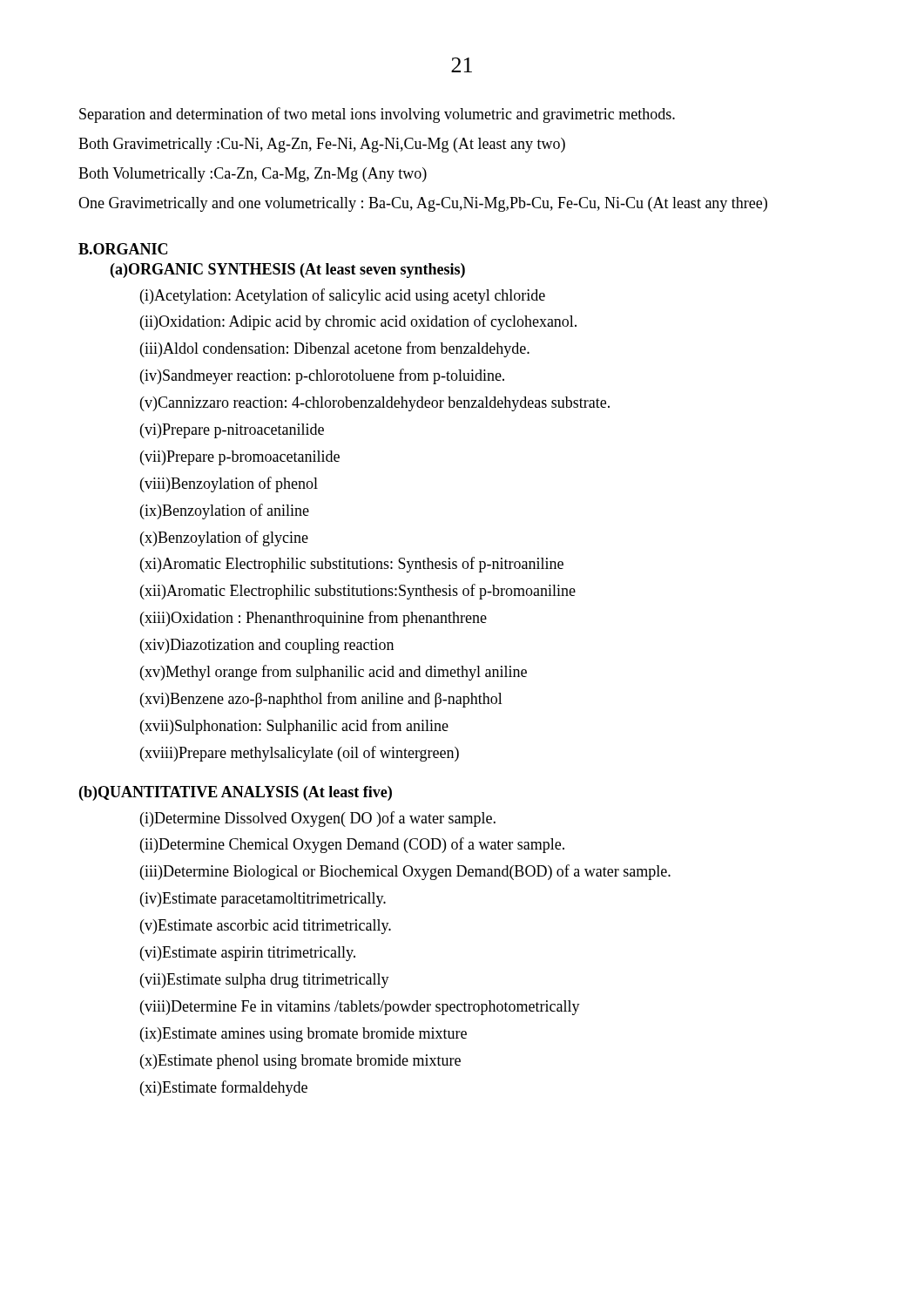Locate the list item with the text "(xii) Aromatic Electrophilic substitutions:Synthesis of p-bromoaniline"
924x1307 pixels.
[462, 592]
